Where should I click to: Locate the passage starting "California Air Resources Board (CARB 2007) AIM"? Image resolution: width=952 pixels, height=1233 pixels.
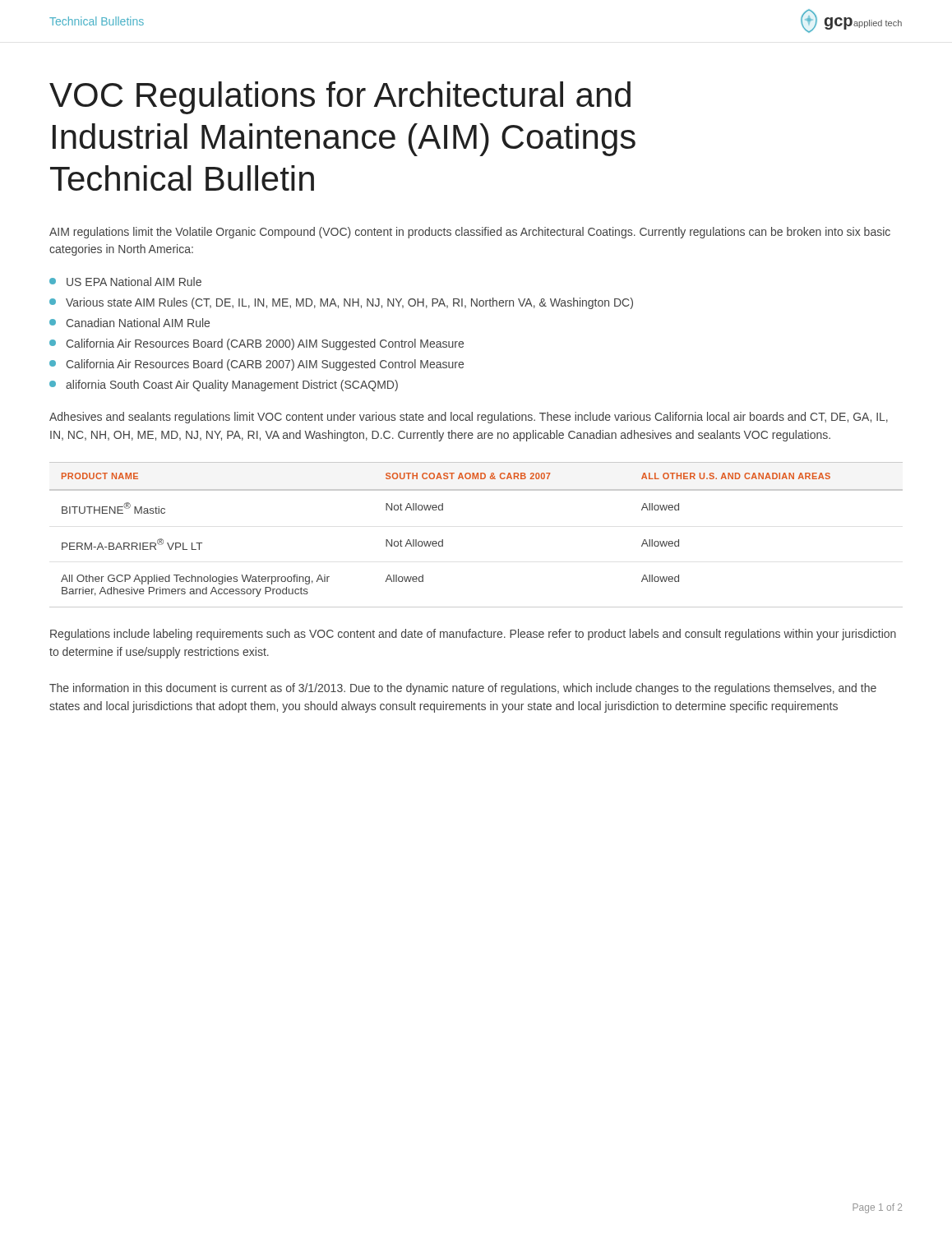click(257, 365)
